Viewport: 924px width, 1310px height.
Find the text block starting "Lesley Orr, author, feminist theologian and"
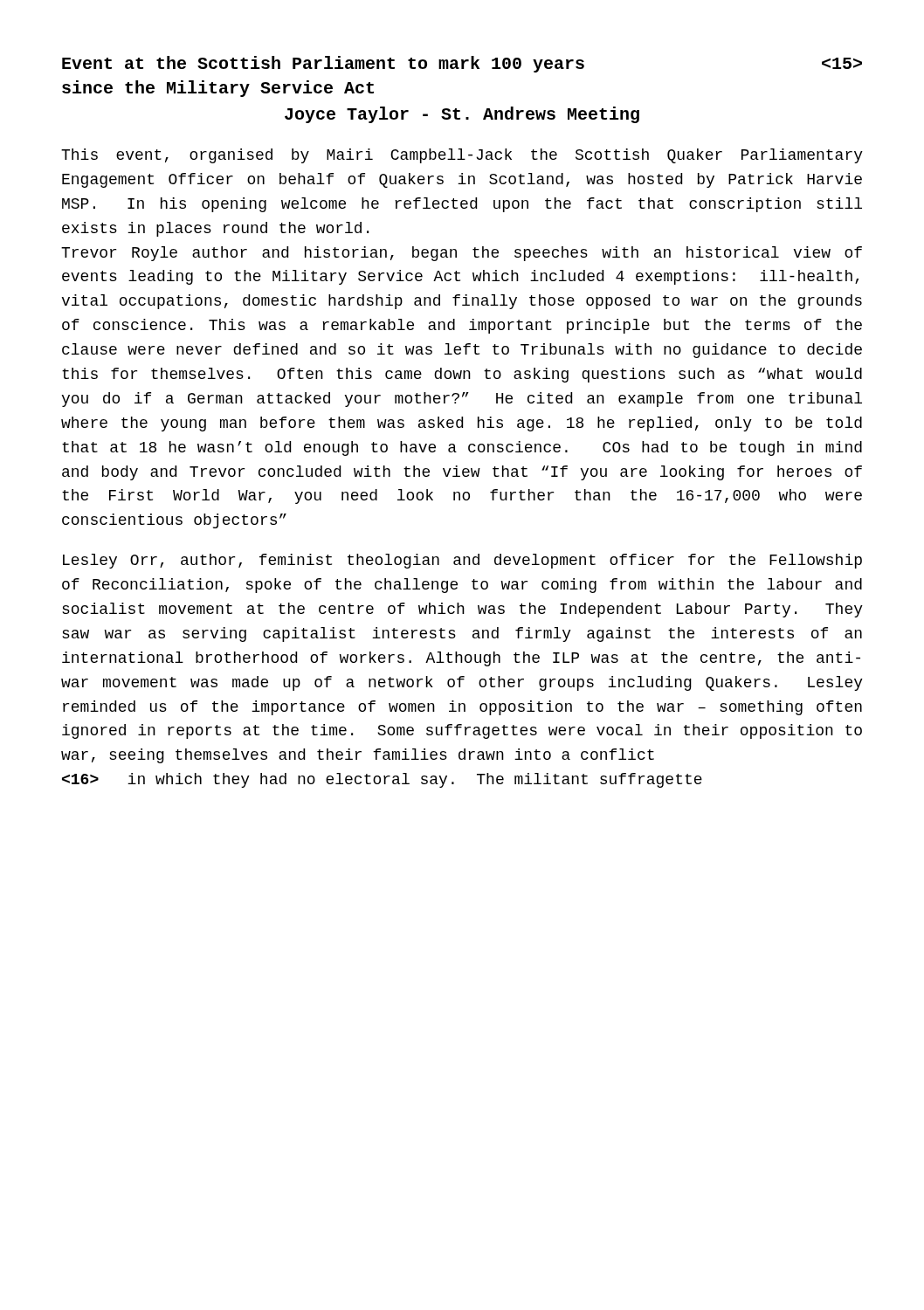(462, 671)
